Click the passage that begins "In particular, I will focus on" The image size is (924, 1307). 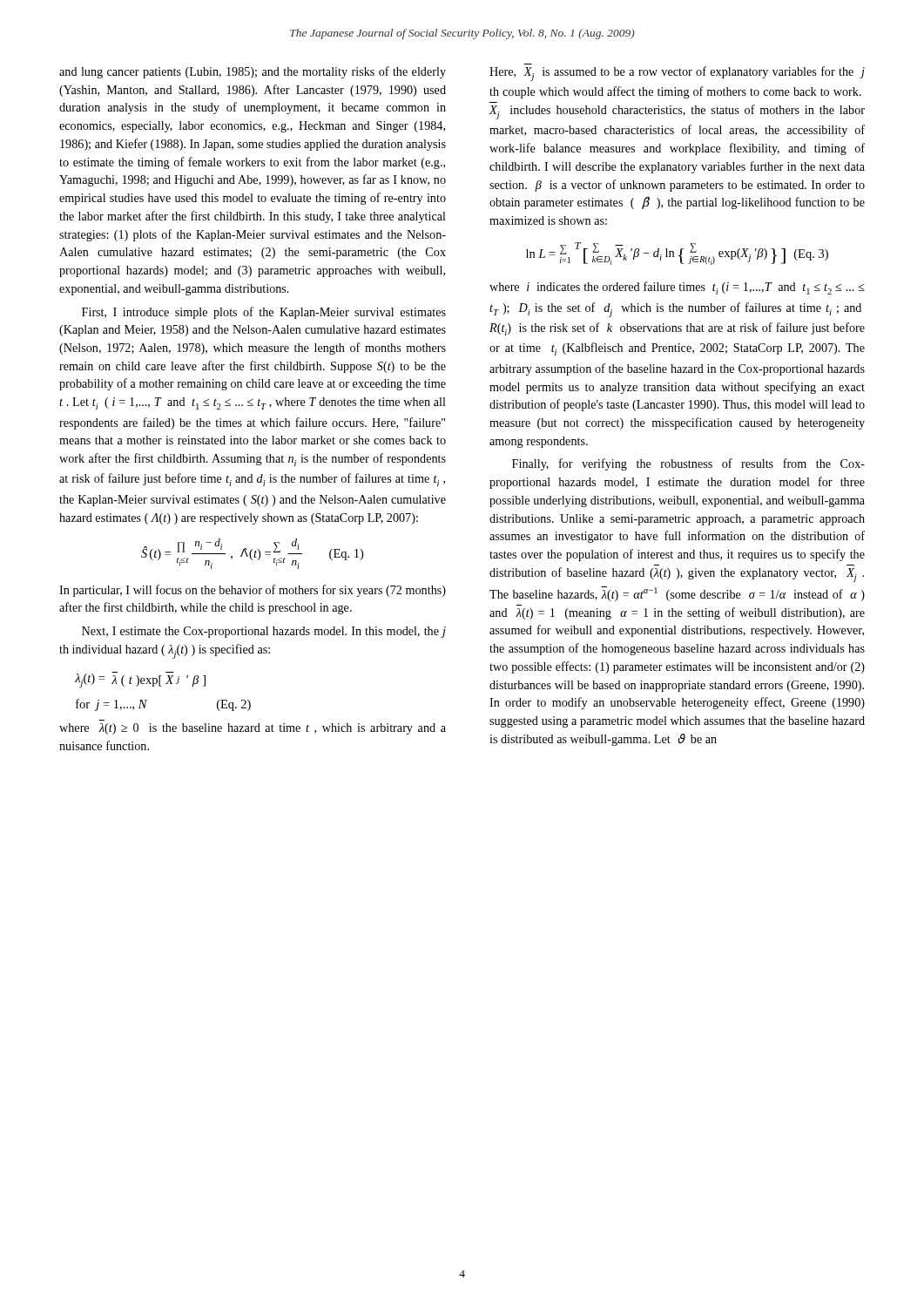[x=253, y=599]
